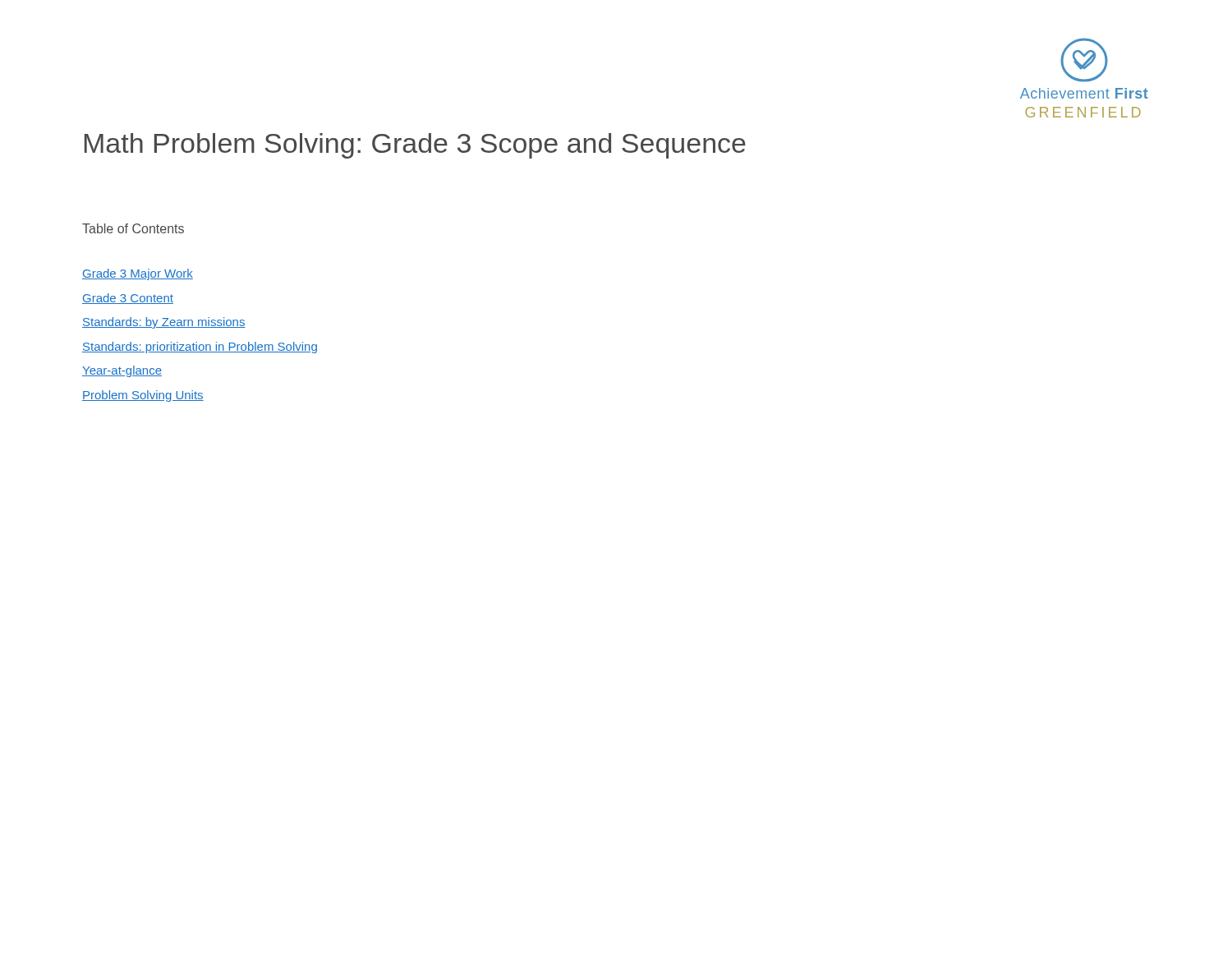Point to the region starting "Math Problem Solving: Grade 3 Scope"

click(x=414, y=143)
